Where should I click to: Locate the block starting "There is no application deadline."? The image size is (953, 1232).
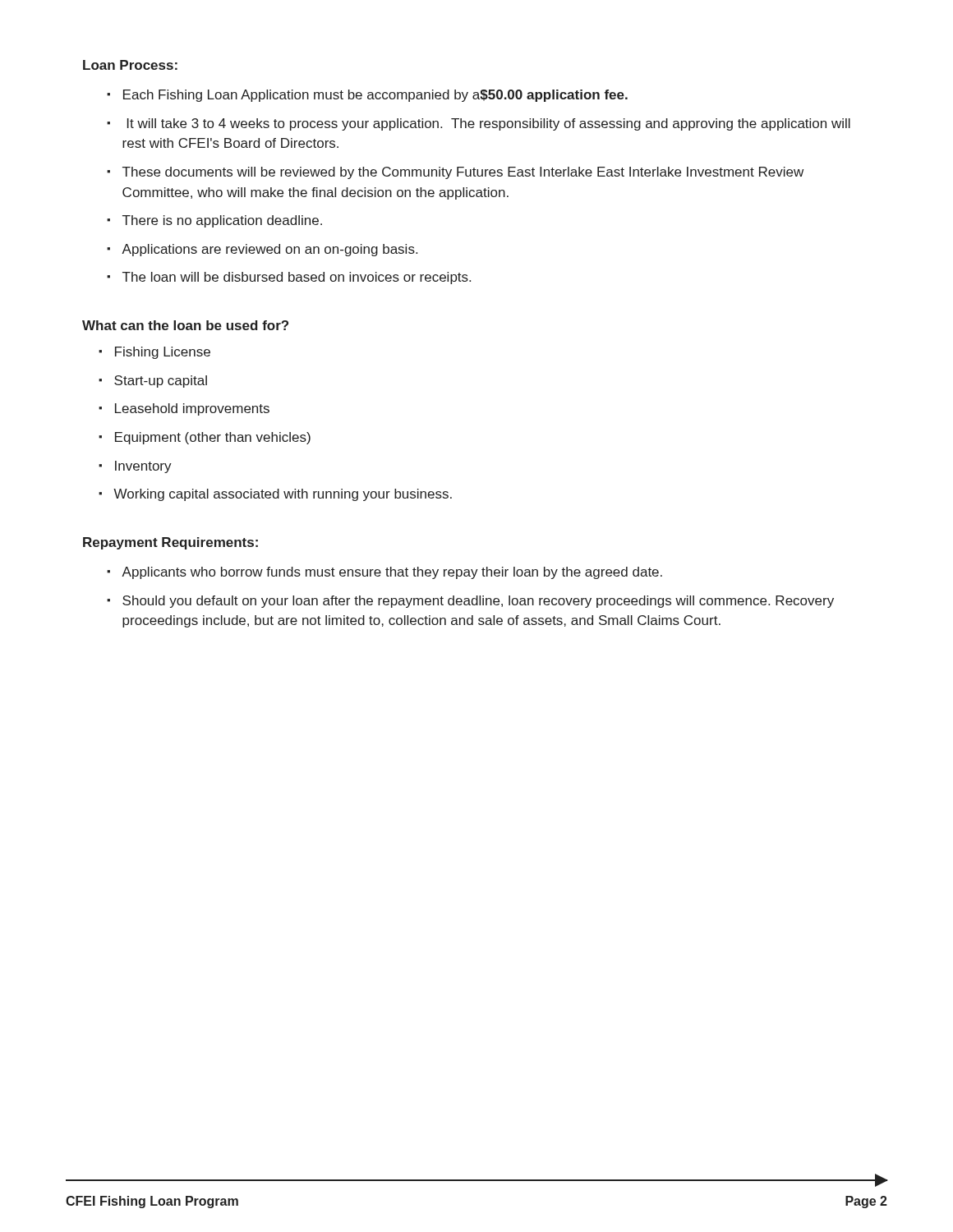(223, 221)
